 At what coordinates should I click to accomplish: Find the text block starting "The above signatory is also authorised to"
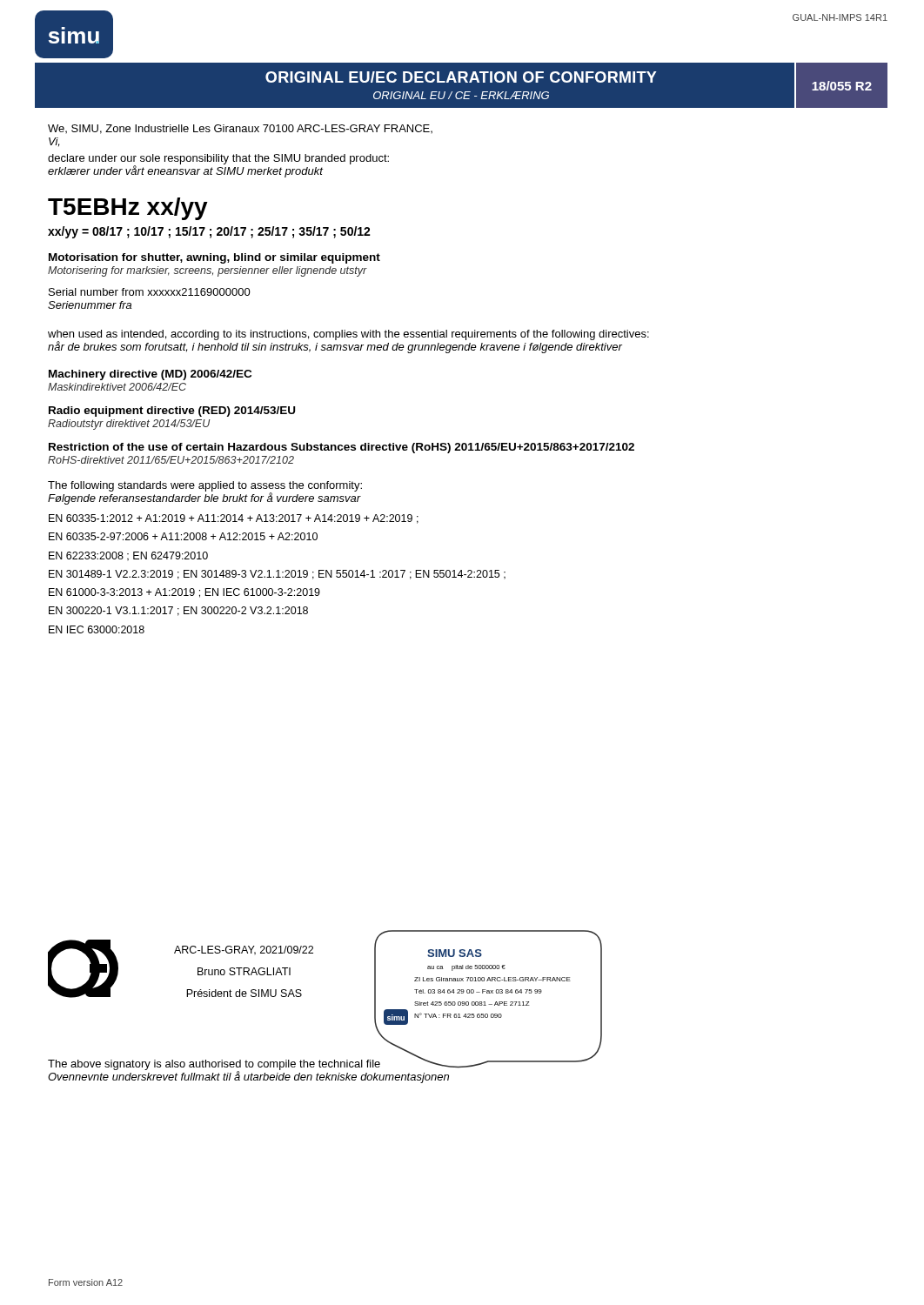pos(249,1070)
